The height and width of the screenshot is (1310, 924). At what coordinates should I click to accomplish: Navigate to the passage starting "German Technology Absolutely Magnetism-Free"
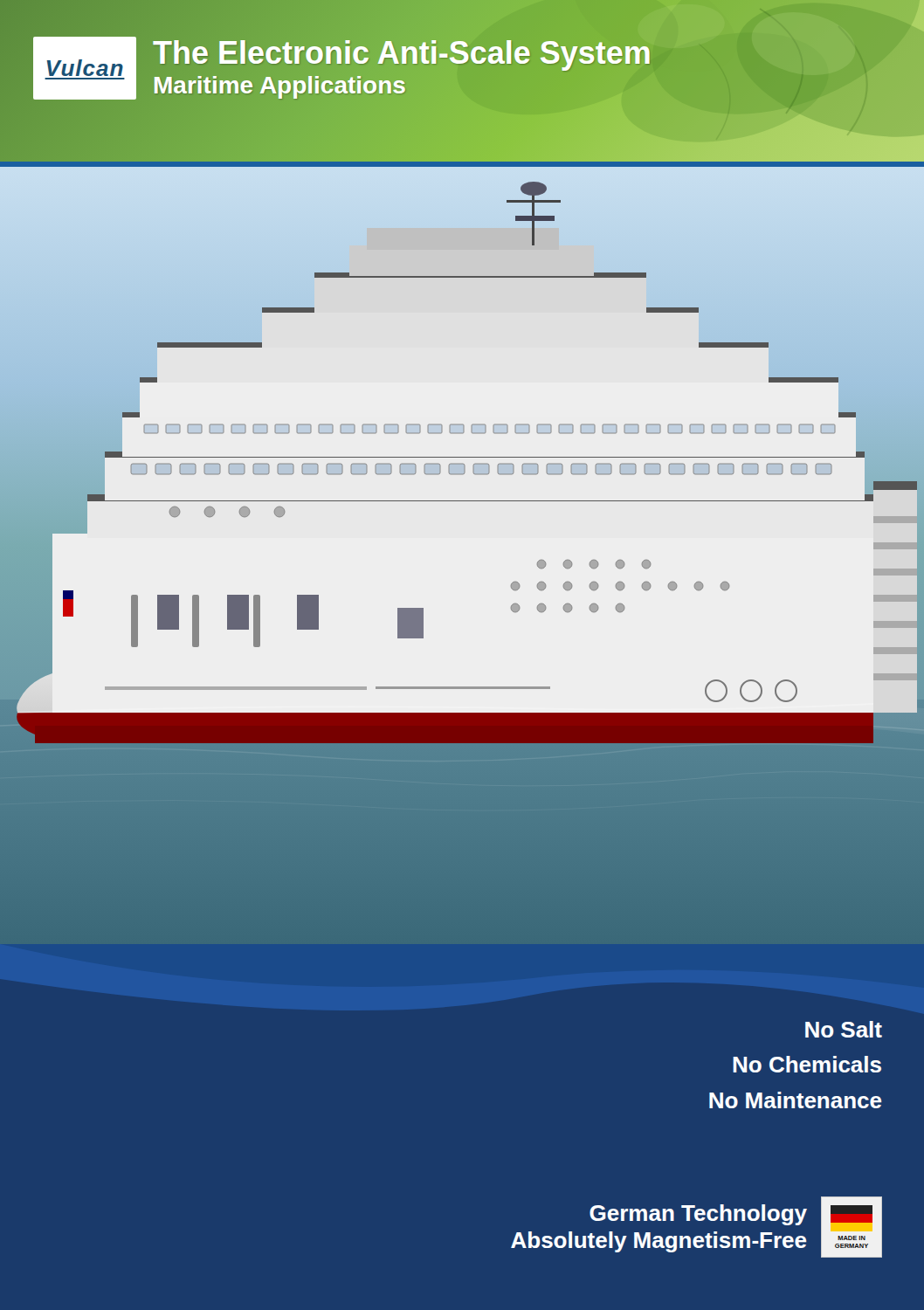click(659, 1227)
